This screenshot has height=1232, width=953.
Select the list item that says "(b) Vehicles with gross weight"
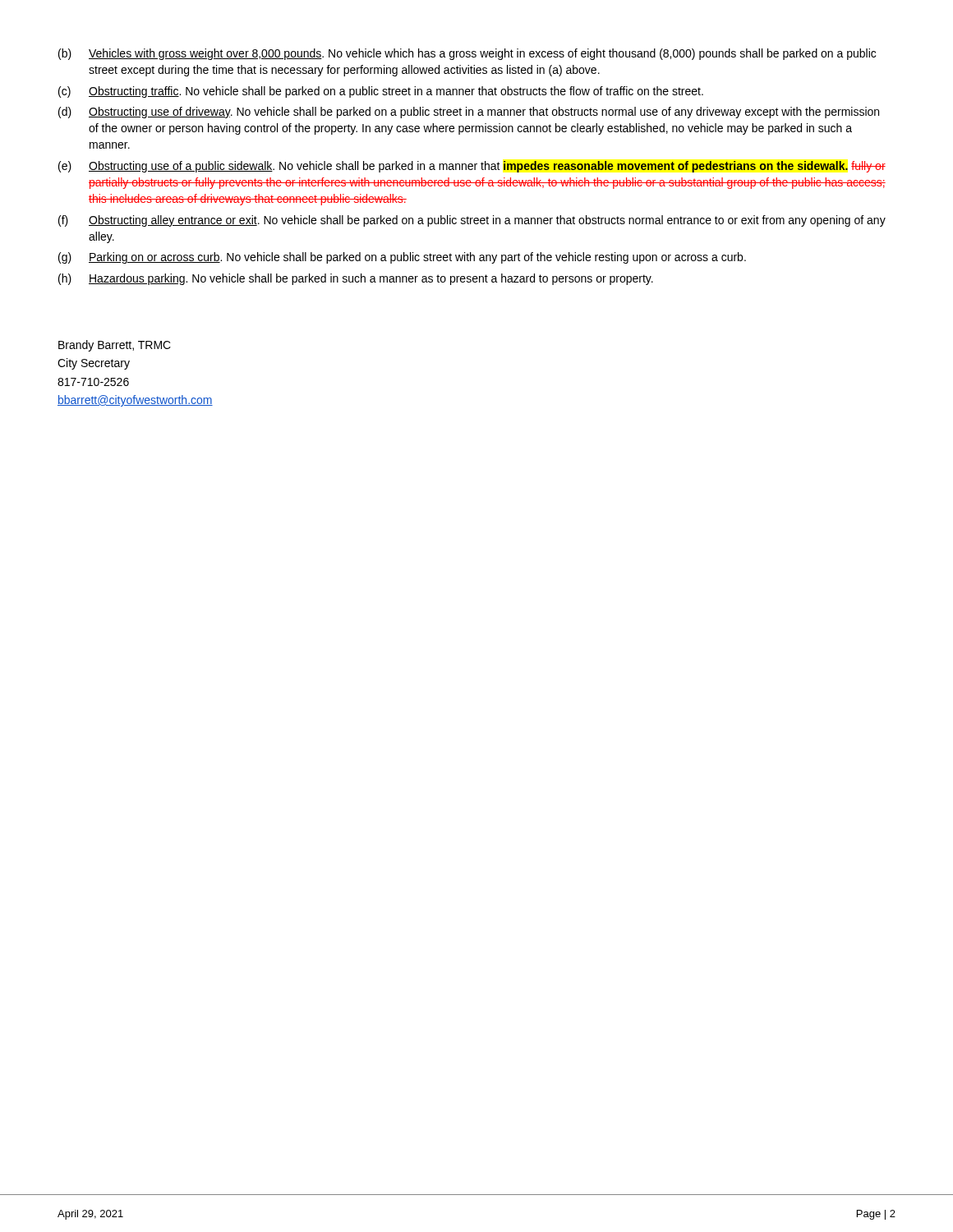pyautogui.click(x=475, y=62)
